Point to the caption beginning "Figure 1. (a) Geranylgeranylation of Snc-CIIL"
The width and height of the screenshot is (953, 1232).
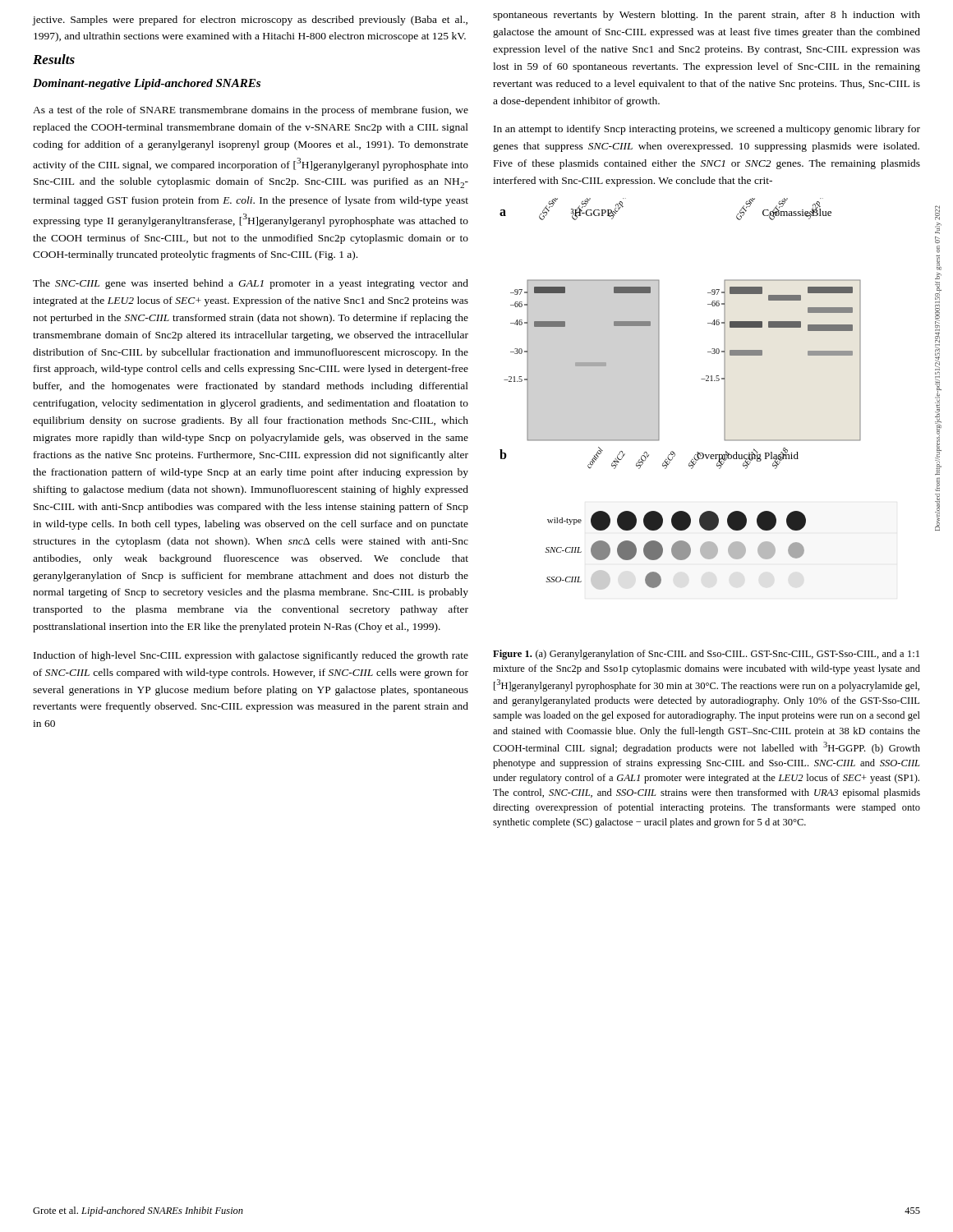tap(707, 738)
